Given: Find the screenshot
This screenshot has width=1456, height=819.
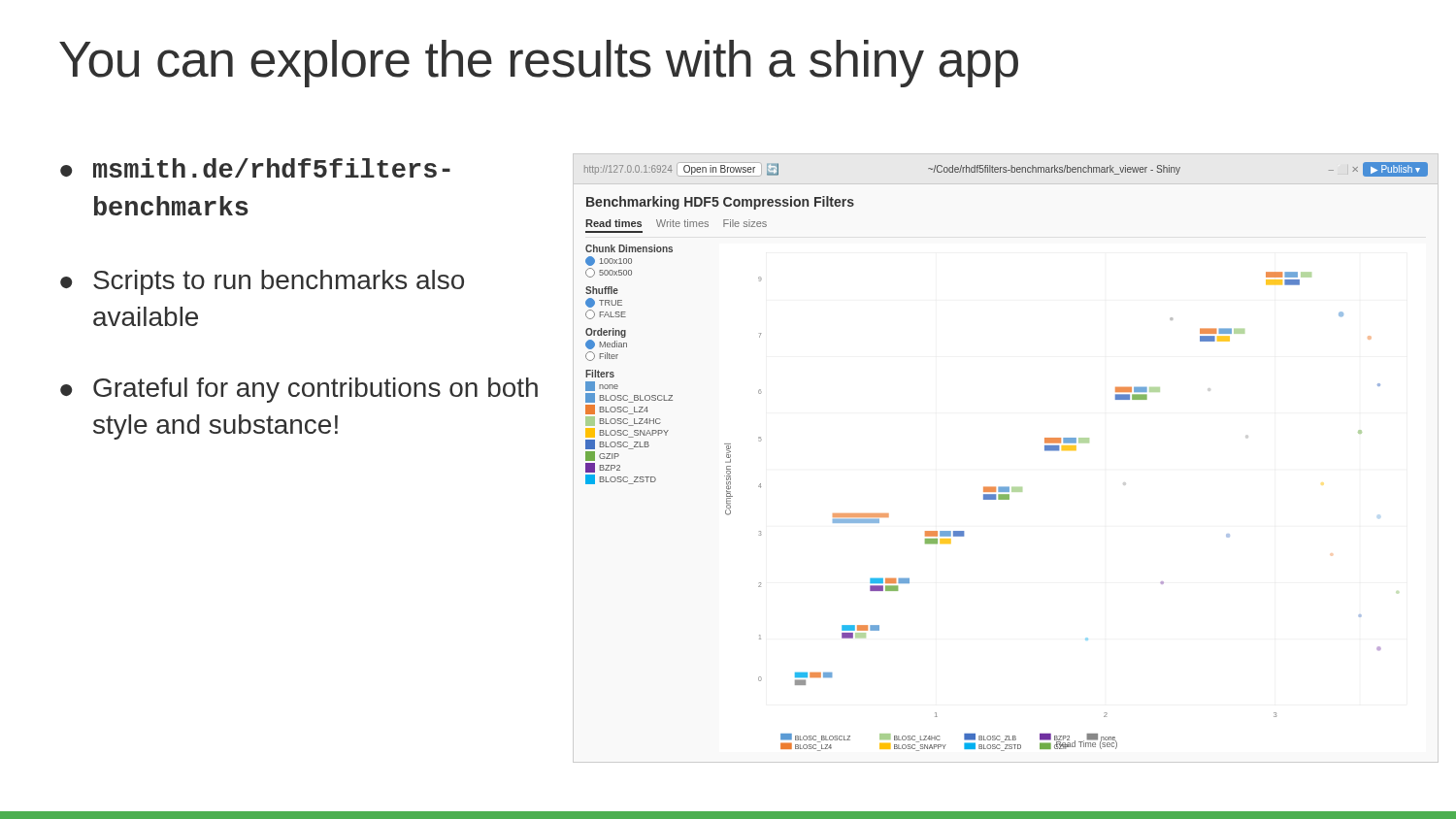Looking at the screenshot, I should (1005, 458).
